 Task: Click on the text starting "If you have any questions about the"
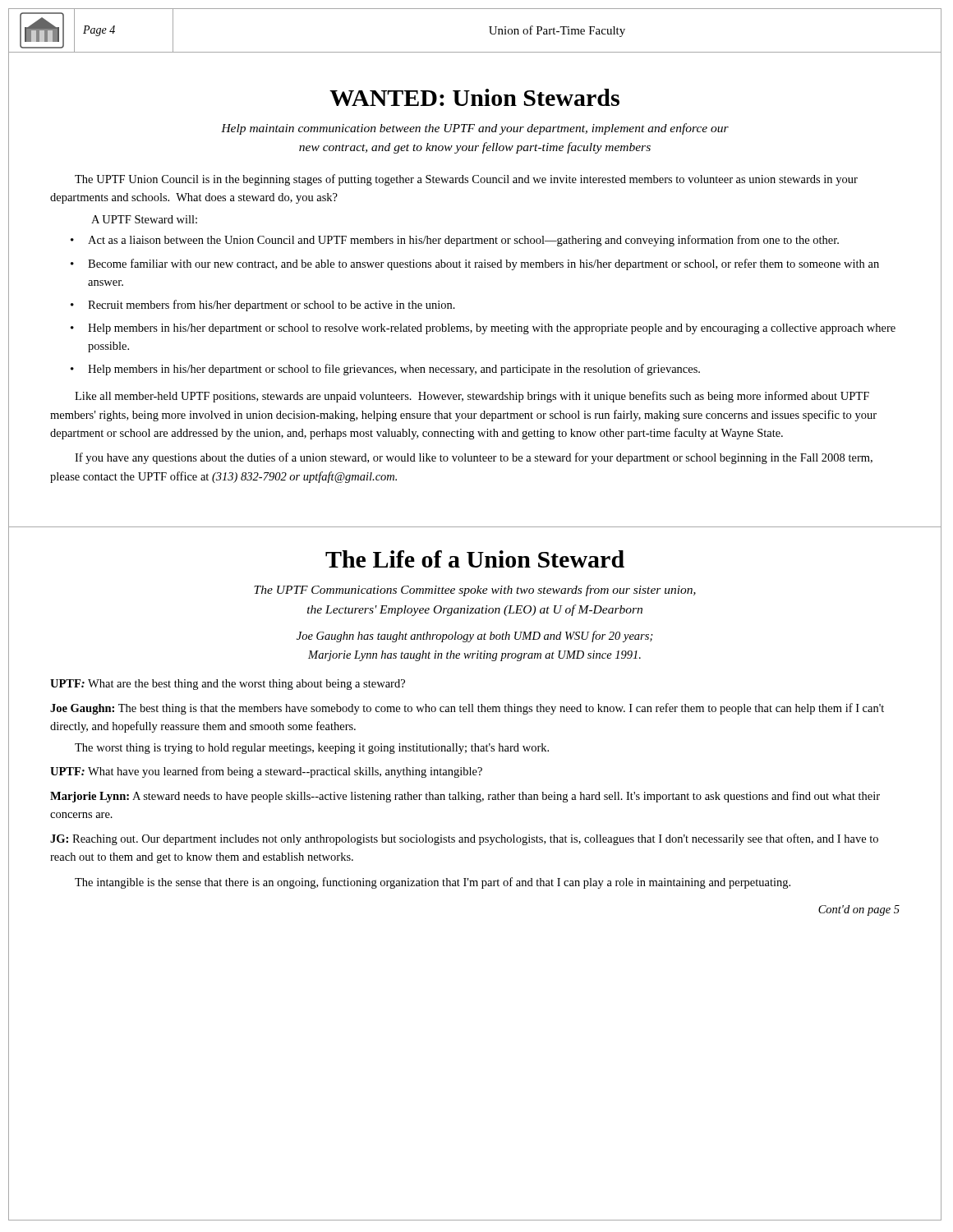(x=462, y=467)
